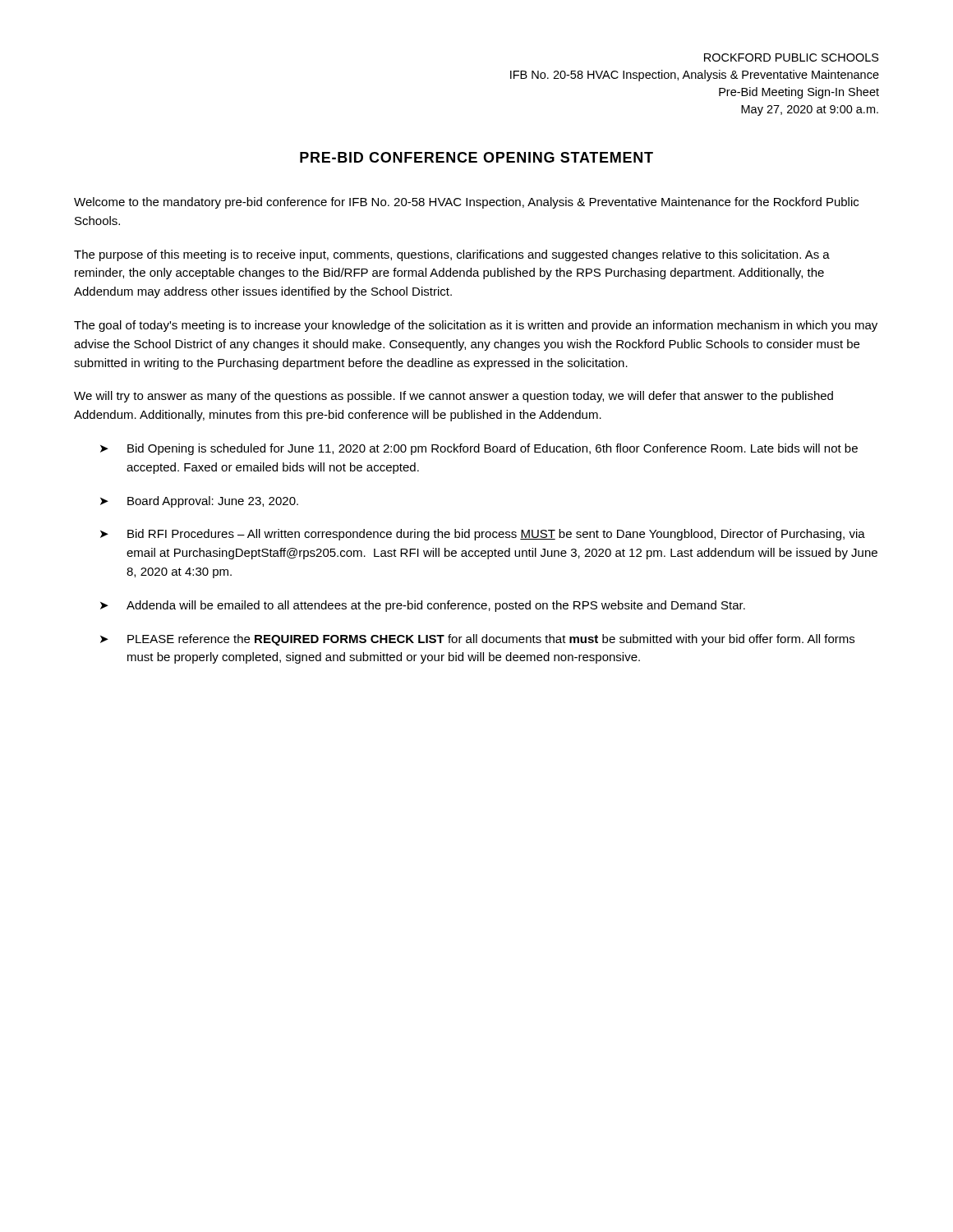Navigate to the block starting "The purpose of this meeting is"
The height and width of the screenshot is (1232, 953).
click(x=452, y=273)
